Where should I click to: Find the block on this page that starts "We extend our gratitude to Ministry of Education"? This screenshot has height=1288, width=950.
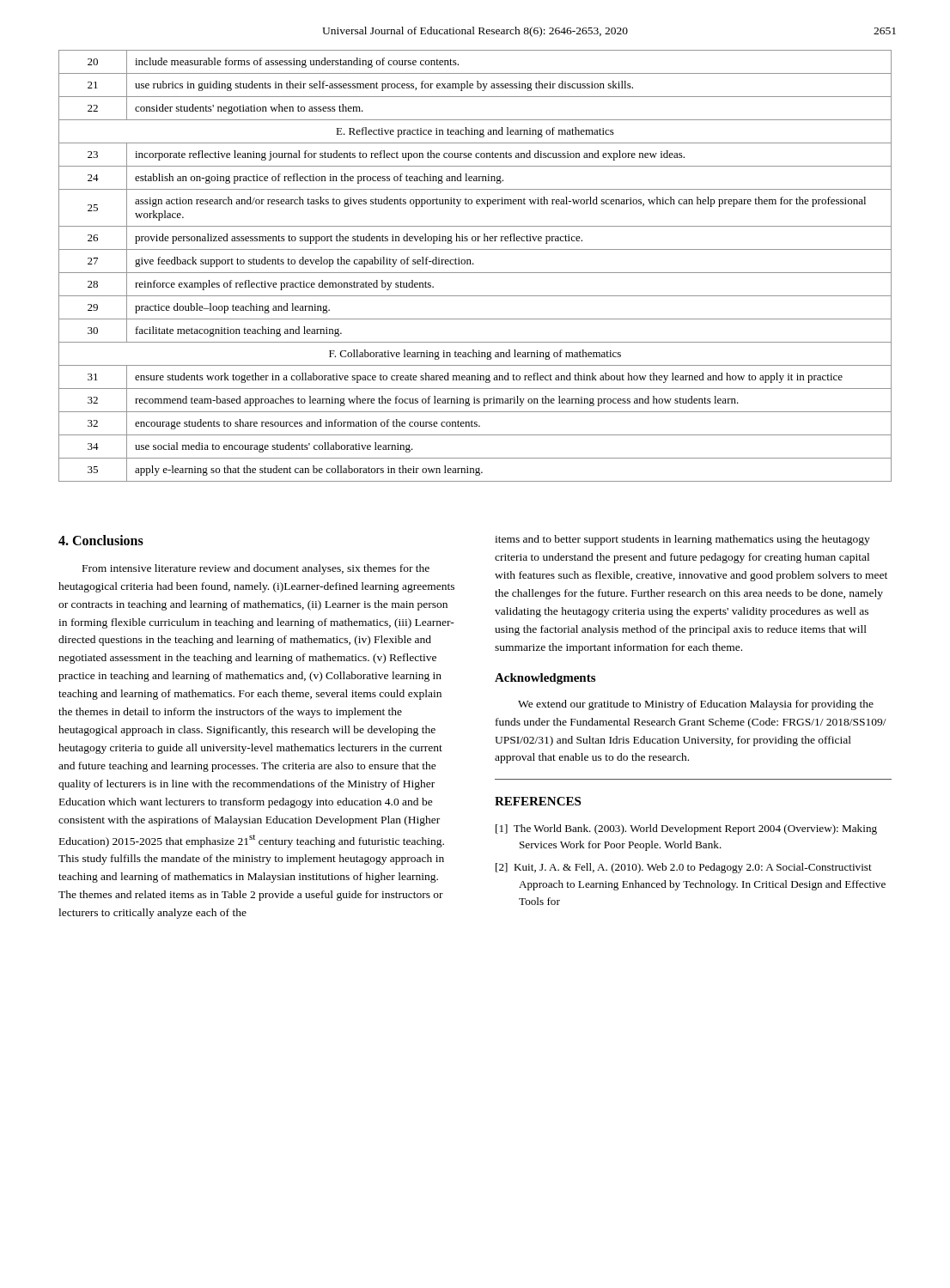[690, 730]
